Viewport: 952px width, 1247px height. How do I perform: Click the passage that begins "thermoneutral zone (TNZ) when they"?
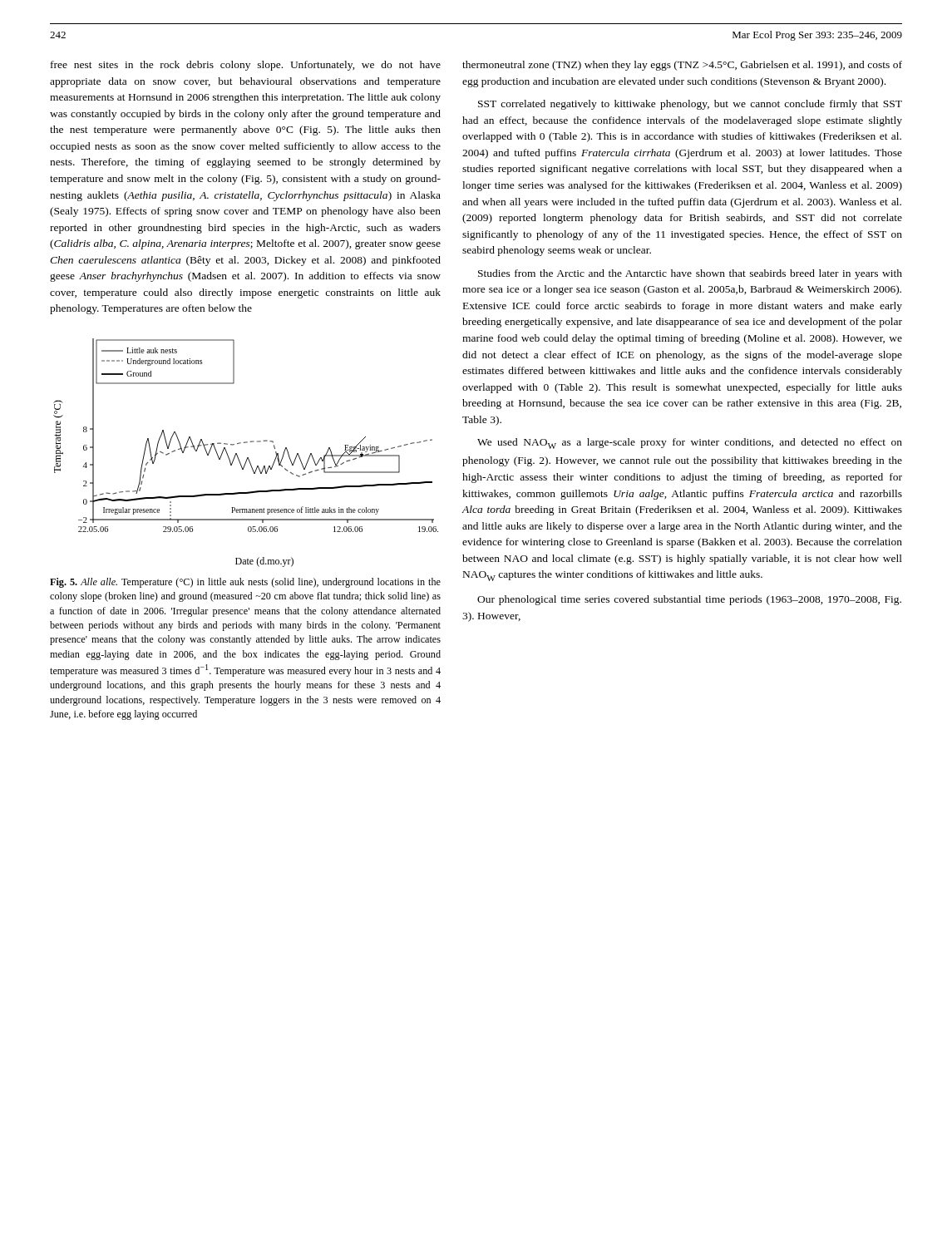click(682, 340)
